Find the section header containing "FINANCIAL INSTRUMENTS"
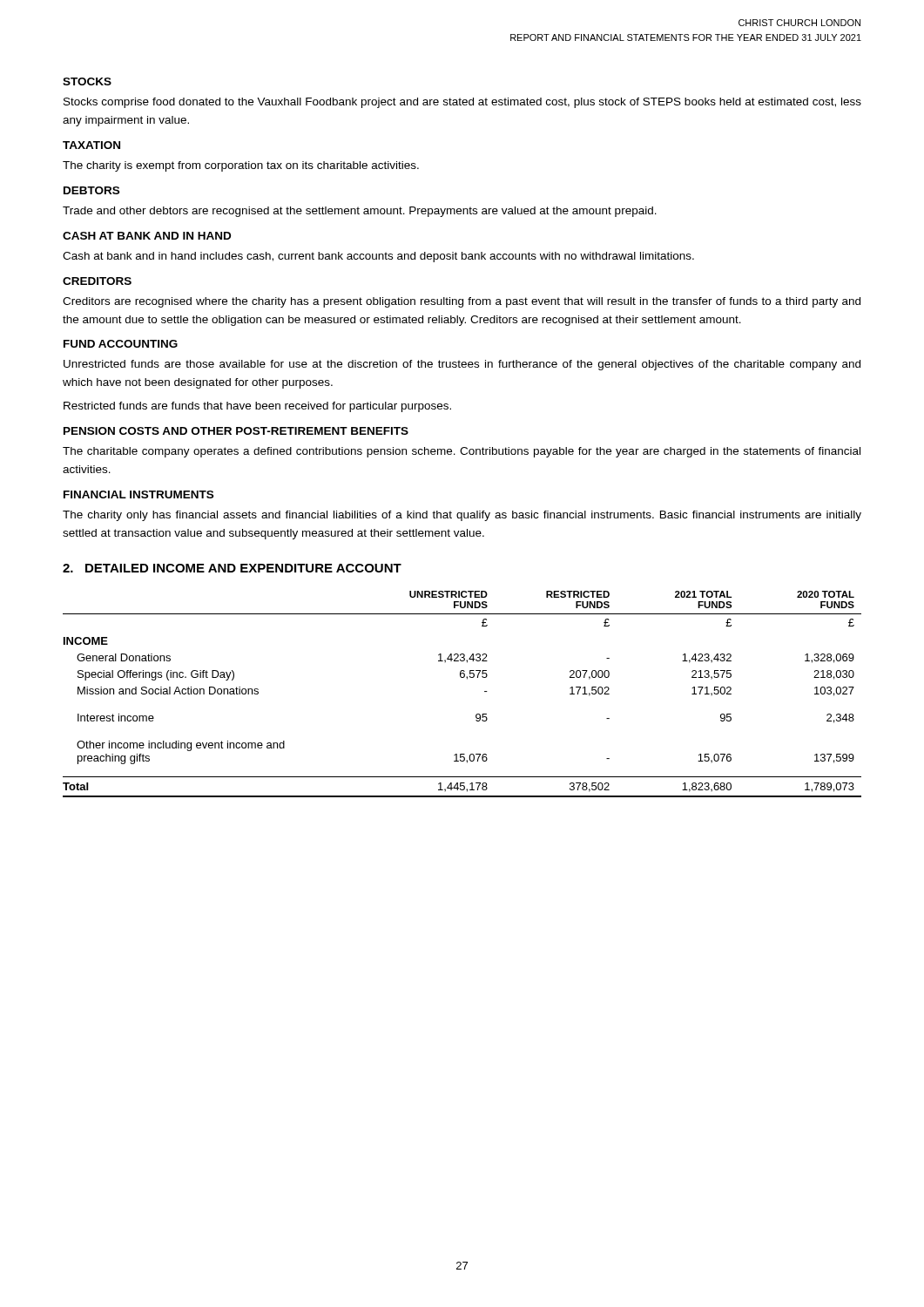Screen dimensions: 1307x924 coord(138,495)
